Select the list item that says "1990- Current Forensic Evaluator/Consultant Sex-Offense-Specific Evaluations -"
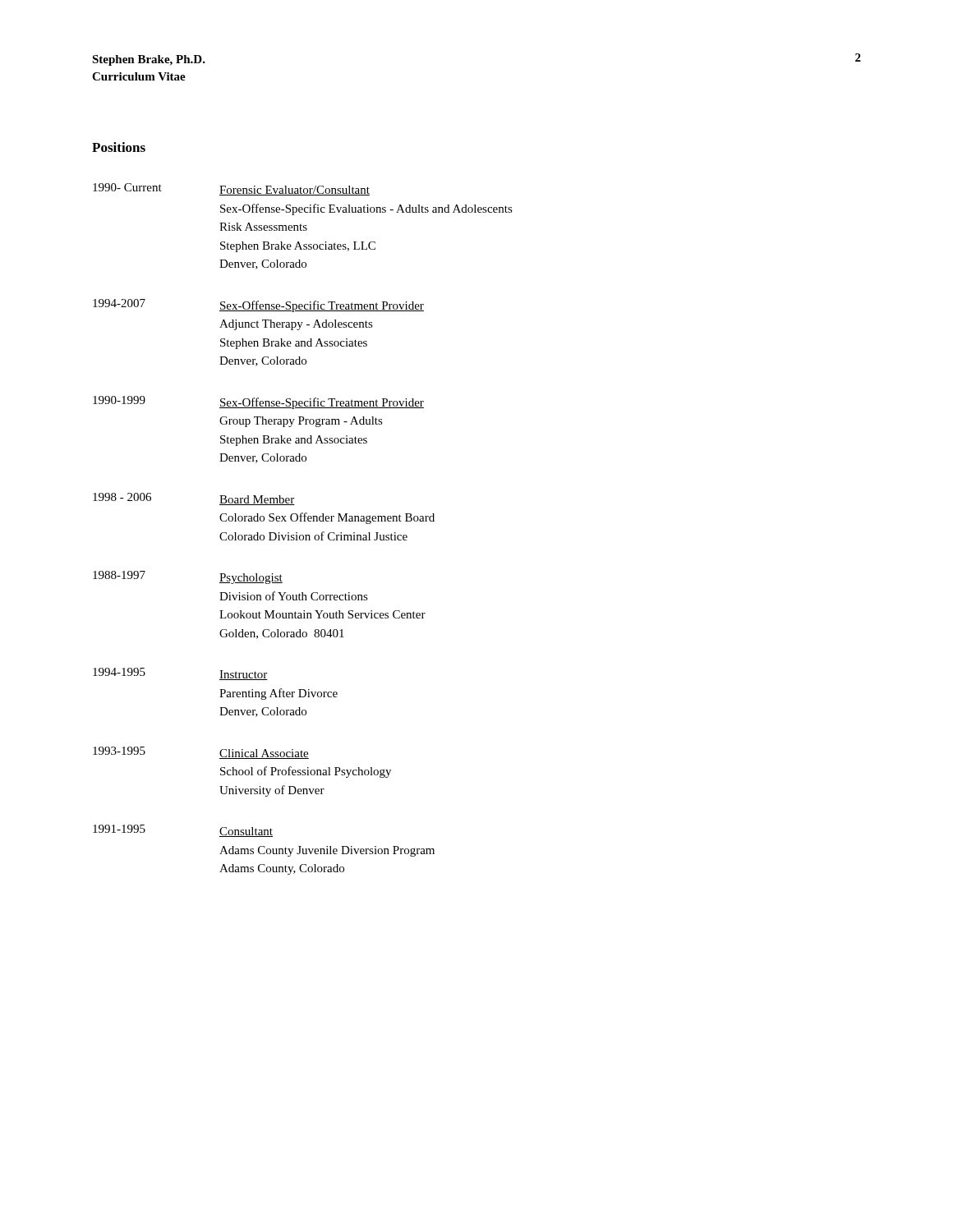The image size is (953, 1232). (x=231, y=189)
